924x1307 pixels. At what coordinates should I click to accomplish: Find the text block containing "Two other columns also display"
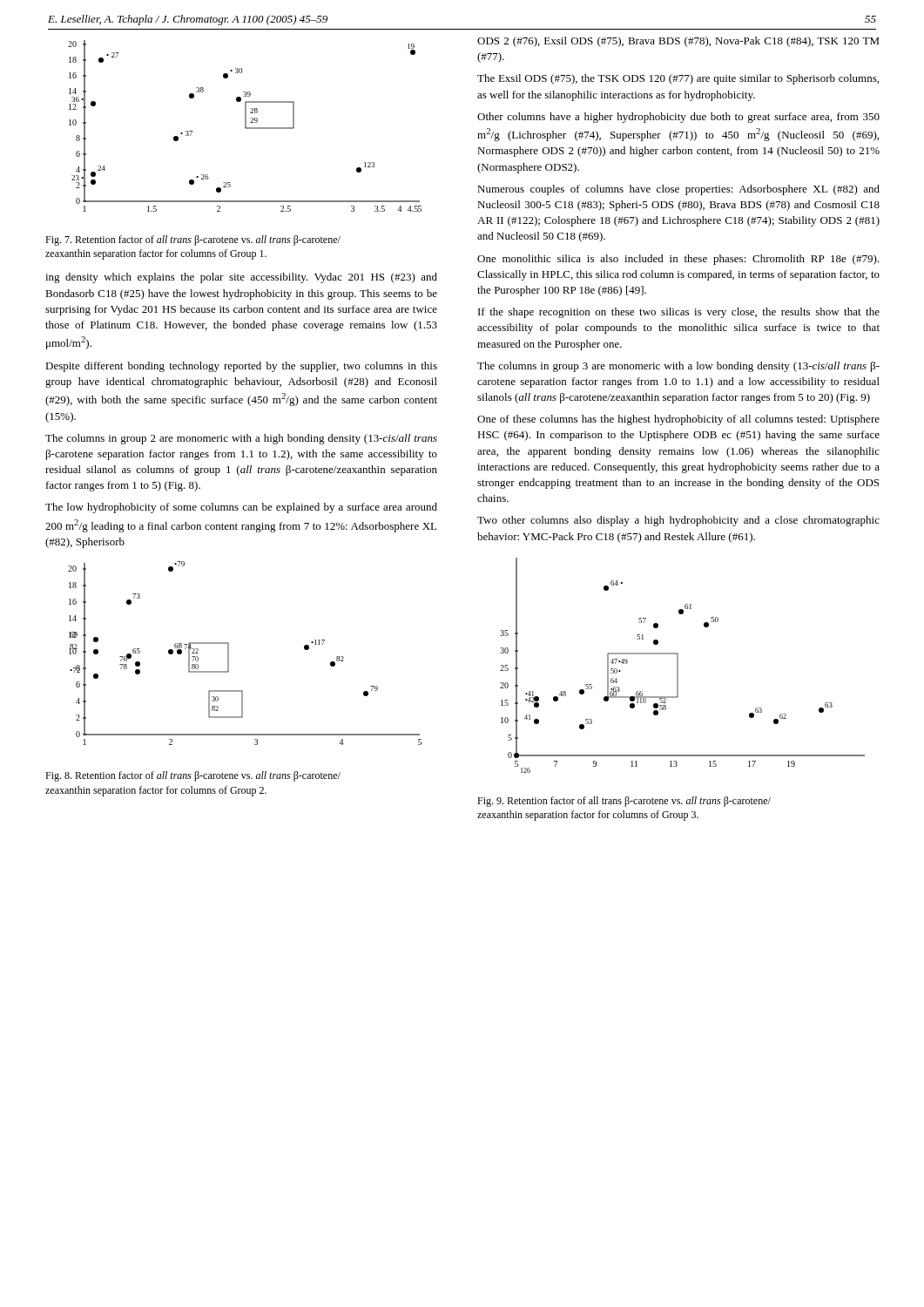(678, 528)
